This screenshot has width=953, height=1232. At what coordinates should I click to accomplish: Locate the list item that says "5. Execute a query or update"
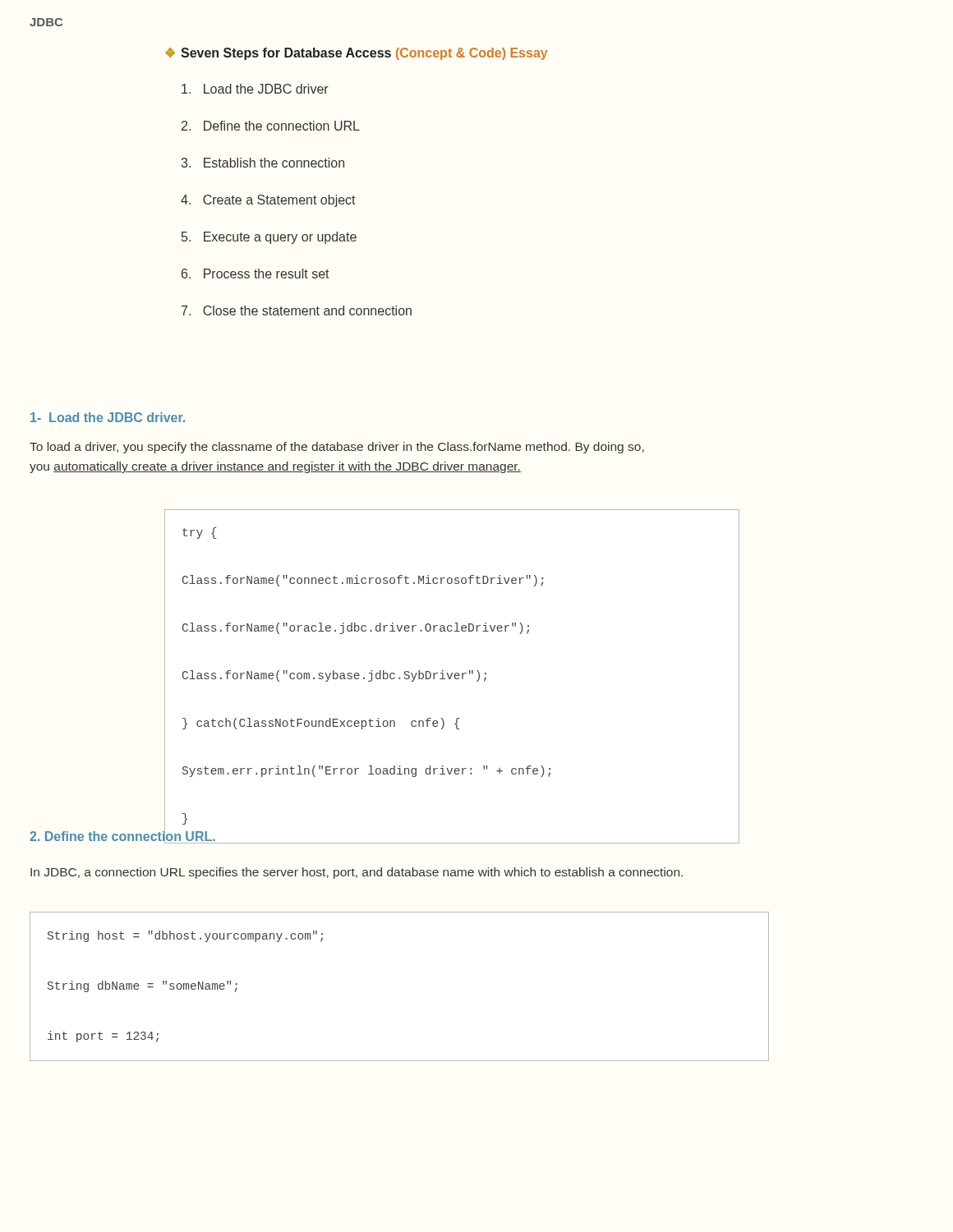(269, 237)
